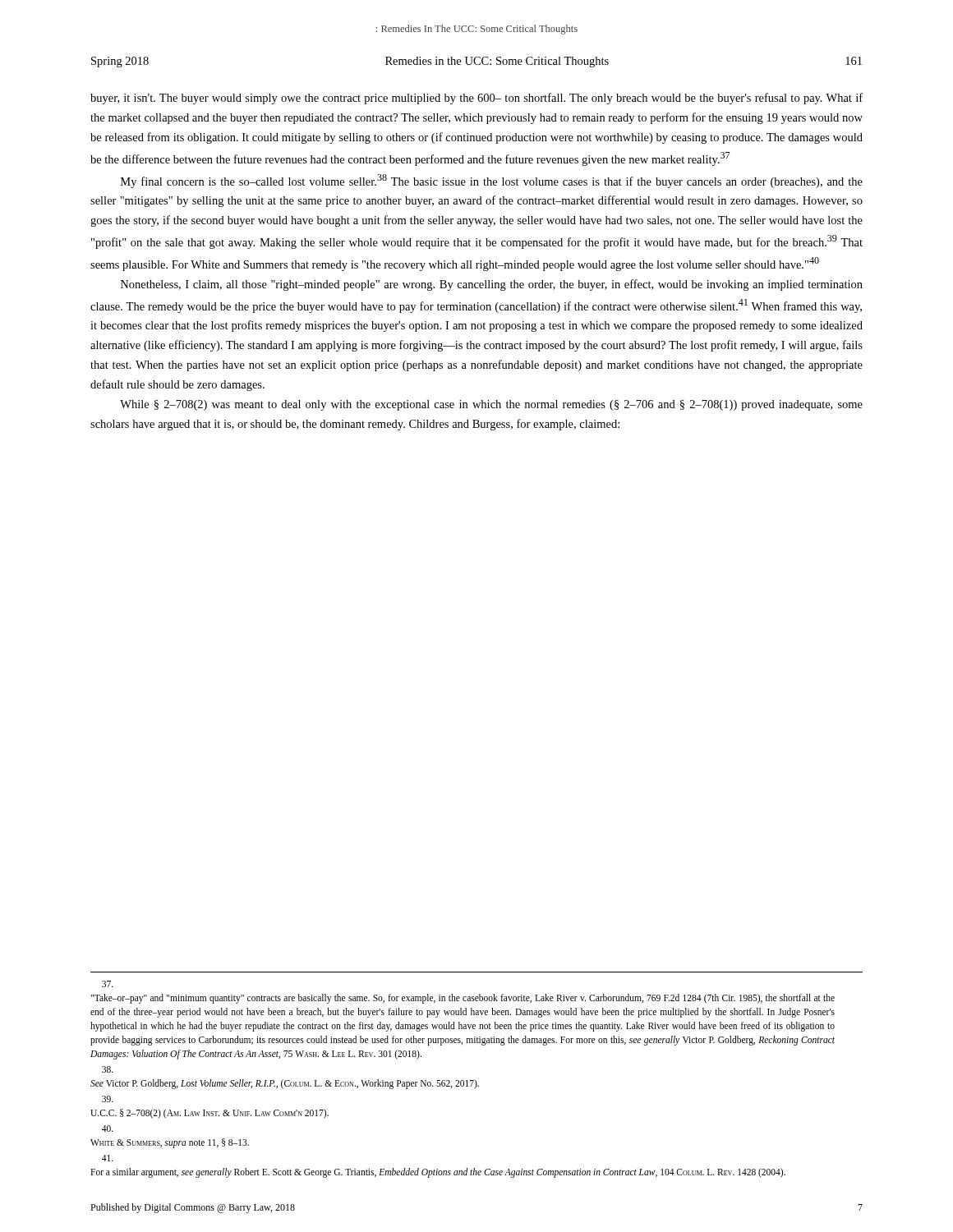This screenshot has height=1232, width=953.
Task: Locate the text block starting "White & Summers, supra"
Action: point(108,1129)
